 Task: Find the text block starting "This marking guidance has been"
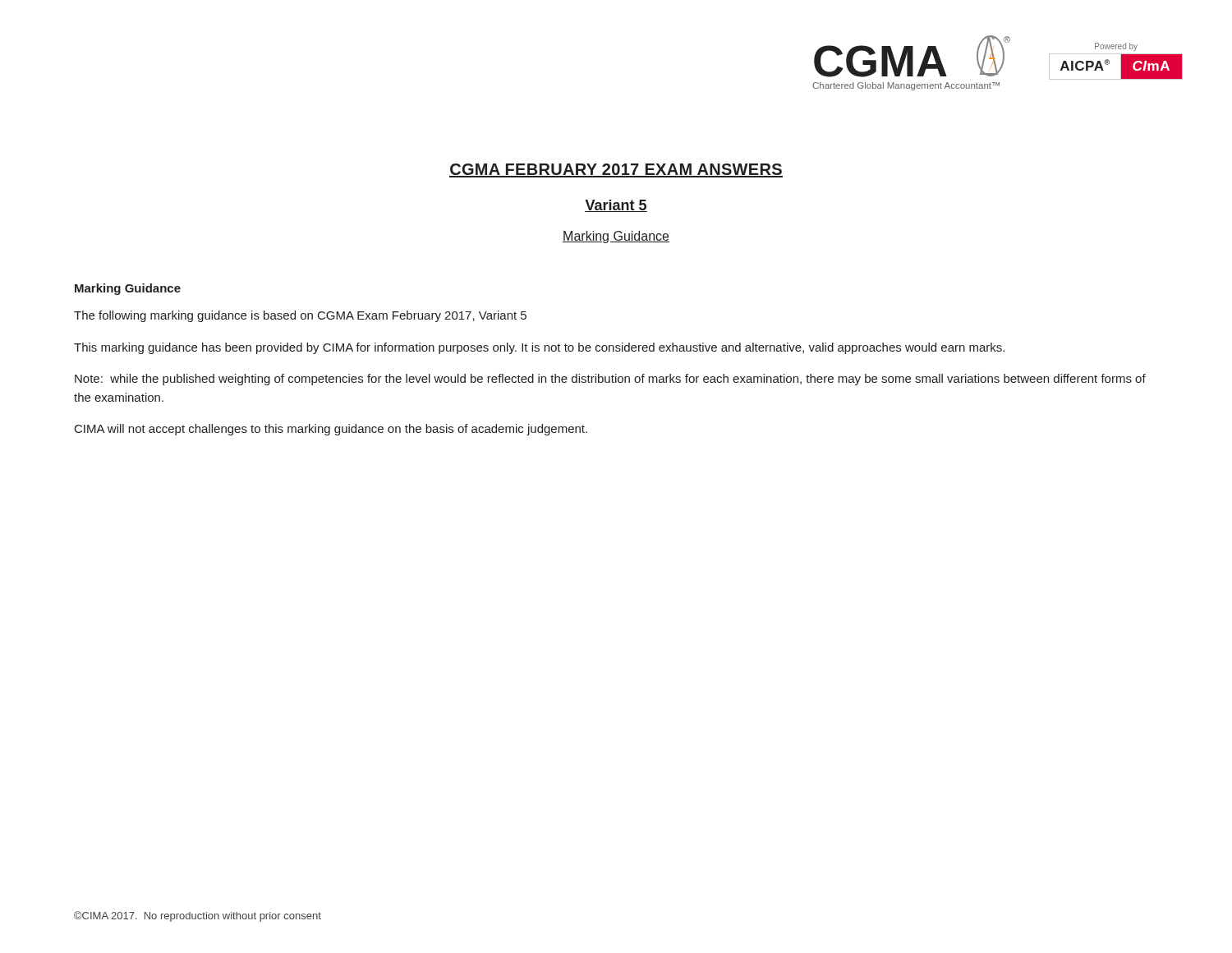(x=540, y=347)
